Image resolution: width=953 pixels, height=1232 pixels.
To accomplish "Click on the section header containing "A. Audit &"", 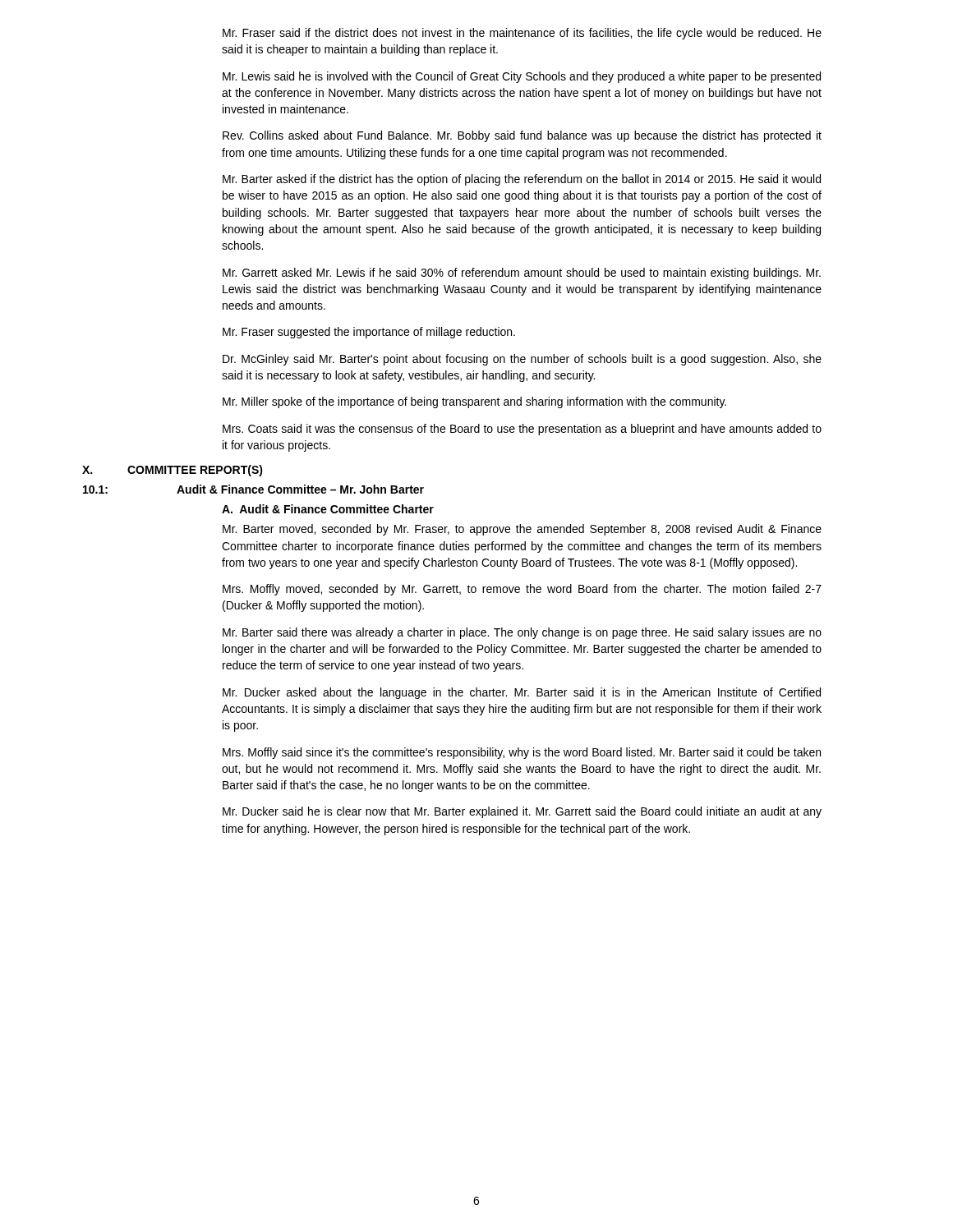I will 328,509.
